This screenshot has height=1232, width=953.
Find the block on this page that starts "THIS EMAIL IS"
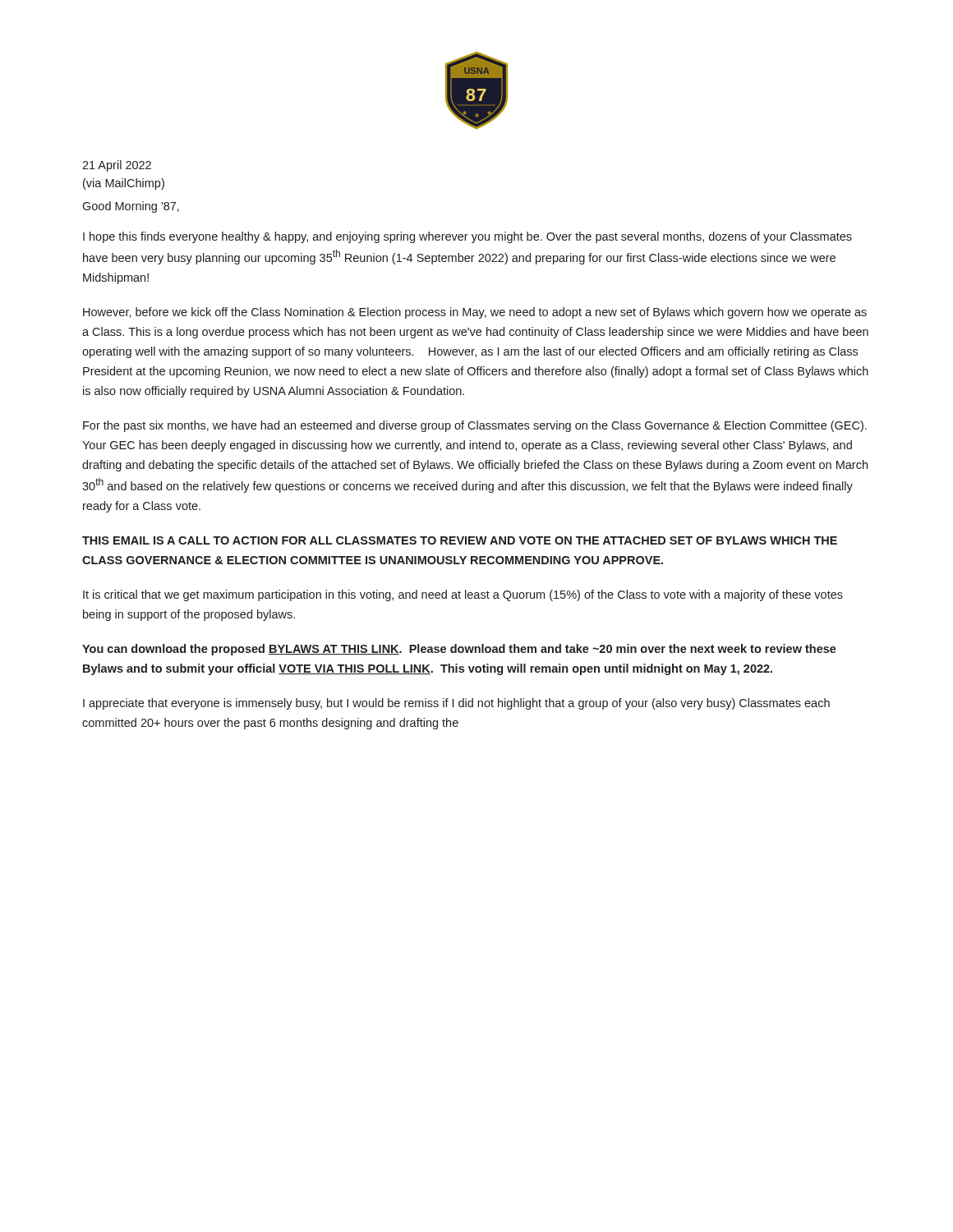460,550
